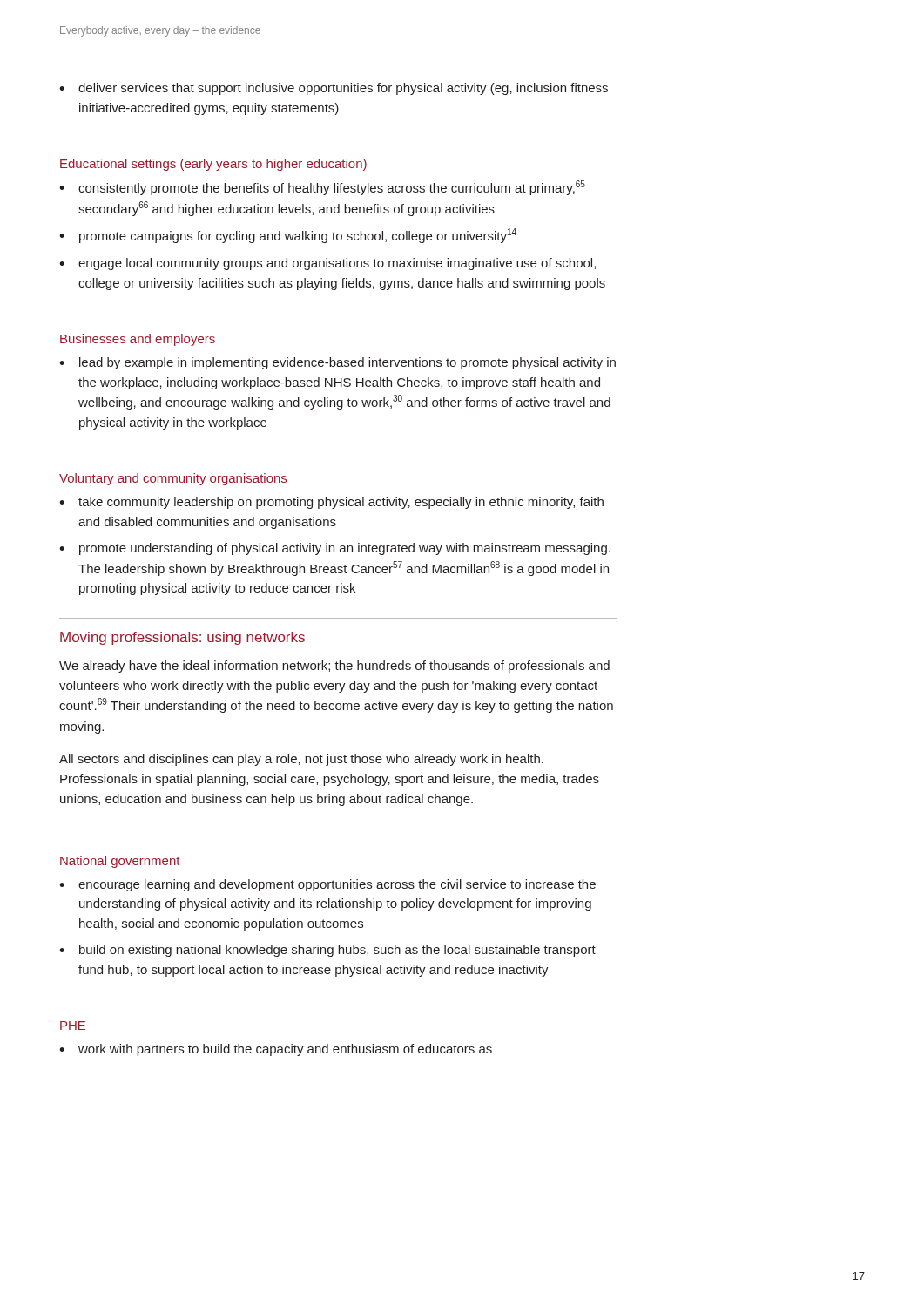The height and width of the screenshot is (1307, 924).
Task: Find the text block that reads "All sectors and disciplines"
Action: (x=329, y=779)
